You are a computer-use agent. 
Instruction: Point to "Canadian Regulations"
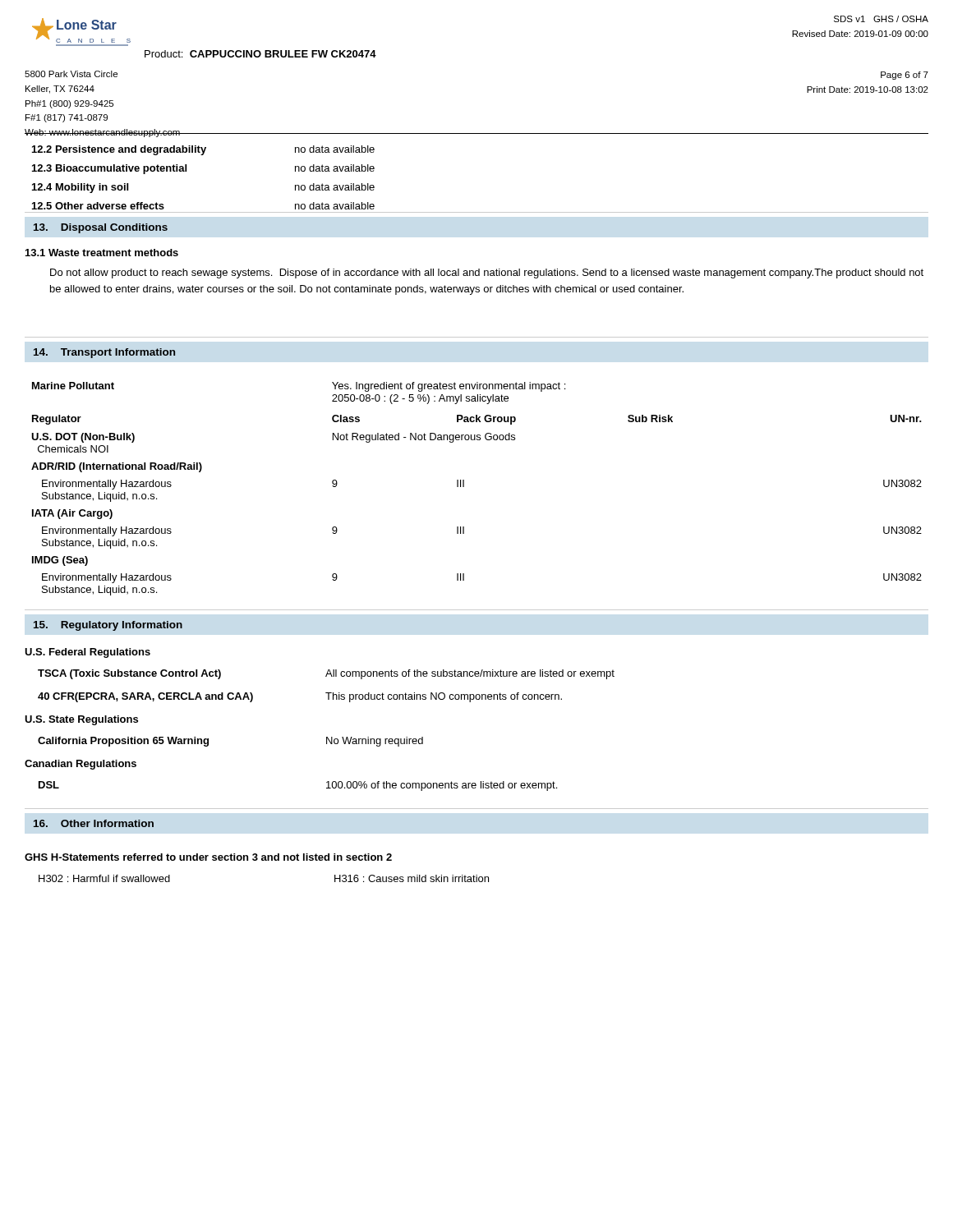81,763
